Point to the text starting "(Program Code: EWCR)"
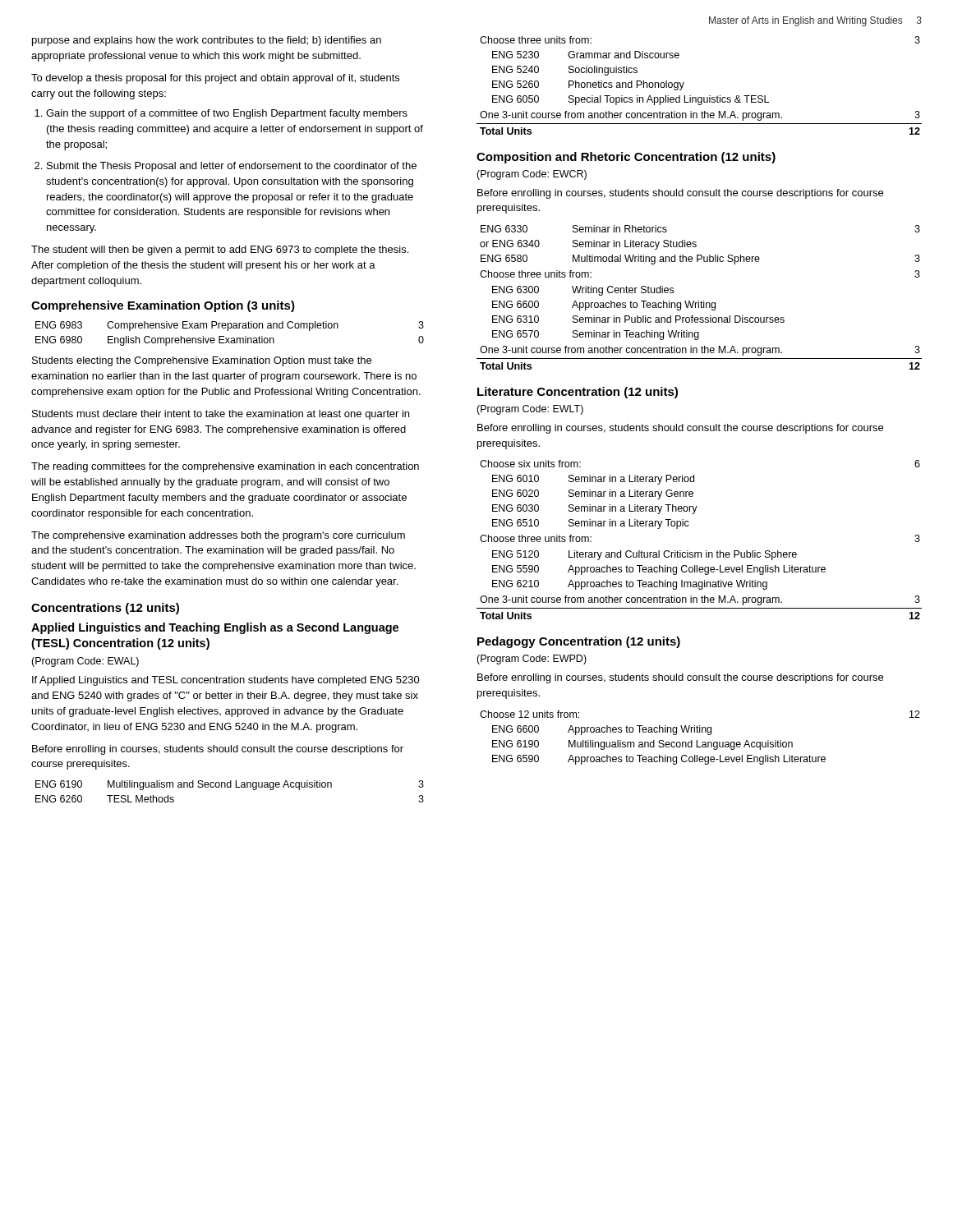 coord(532,174)
